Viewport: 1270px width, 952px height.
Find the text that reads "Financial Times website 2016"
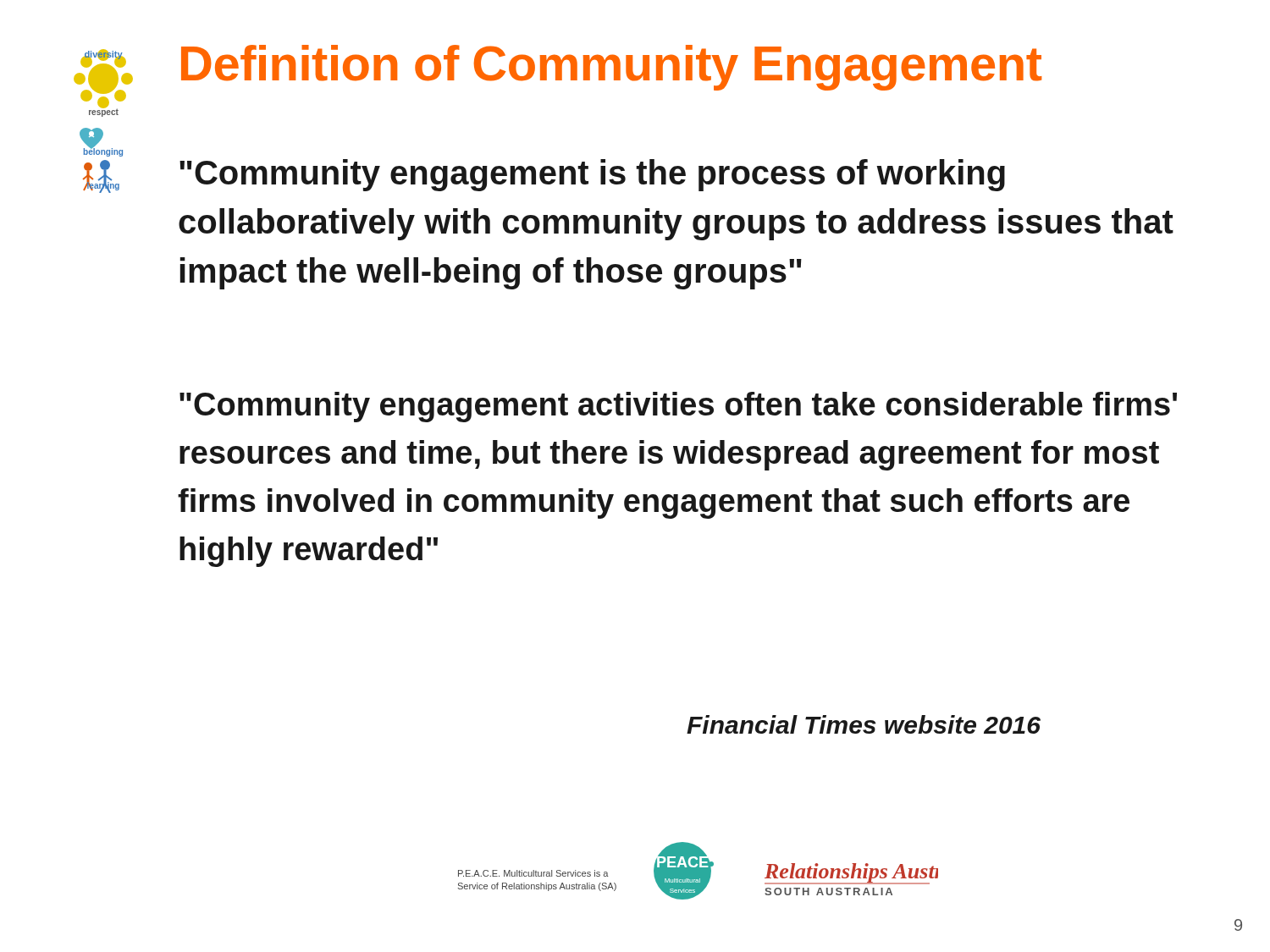click(x=864, y=725)
